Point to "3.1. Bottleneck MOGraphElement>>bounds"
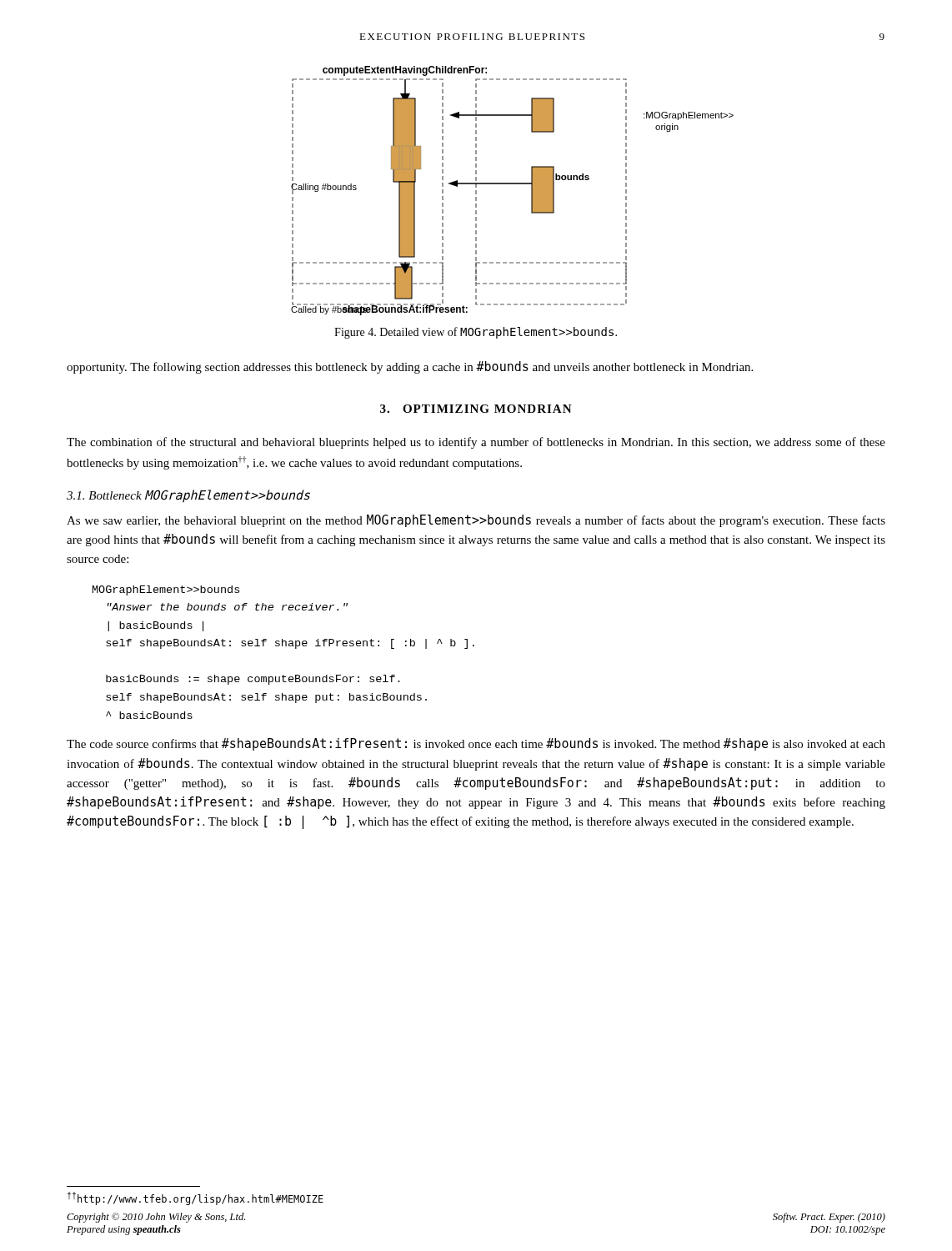The height and width of the screenshot is (1251, 952). tap(188, 495)
